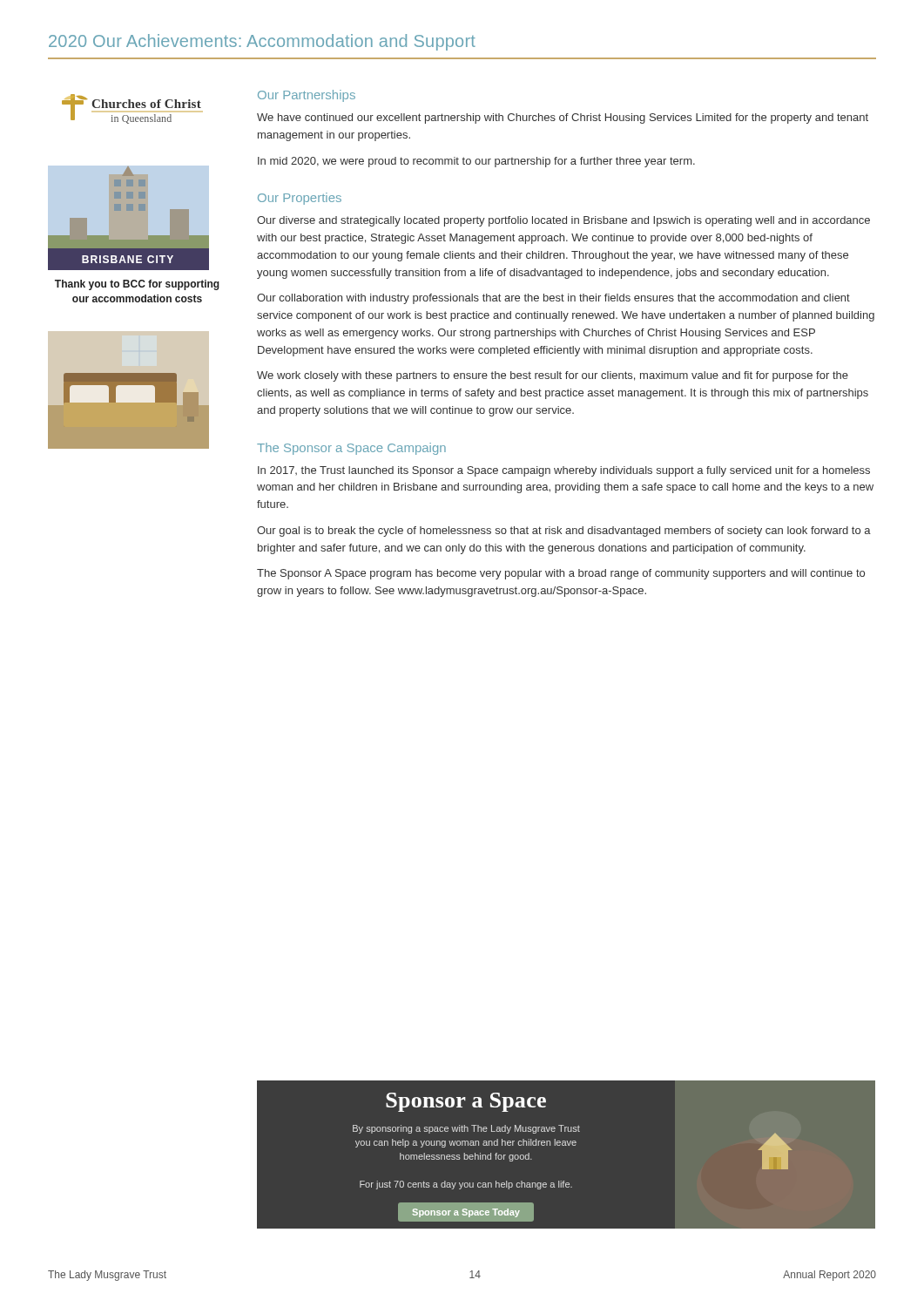The image size is (924, 1307).
Task: Find the section header that says "Our Properties"
Action: point(300,199)
